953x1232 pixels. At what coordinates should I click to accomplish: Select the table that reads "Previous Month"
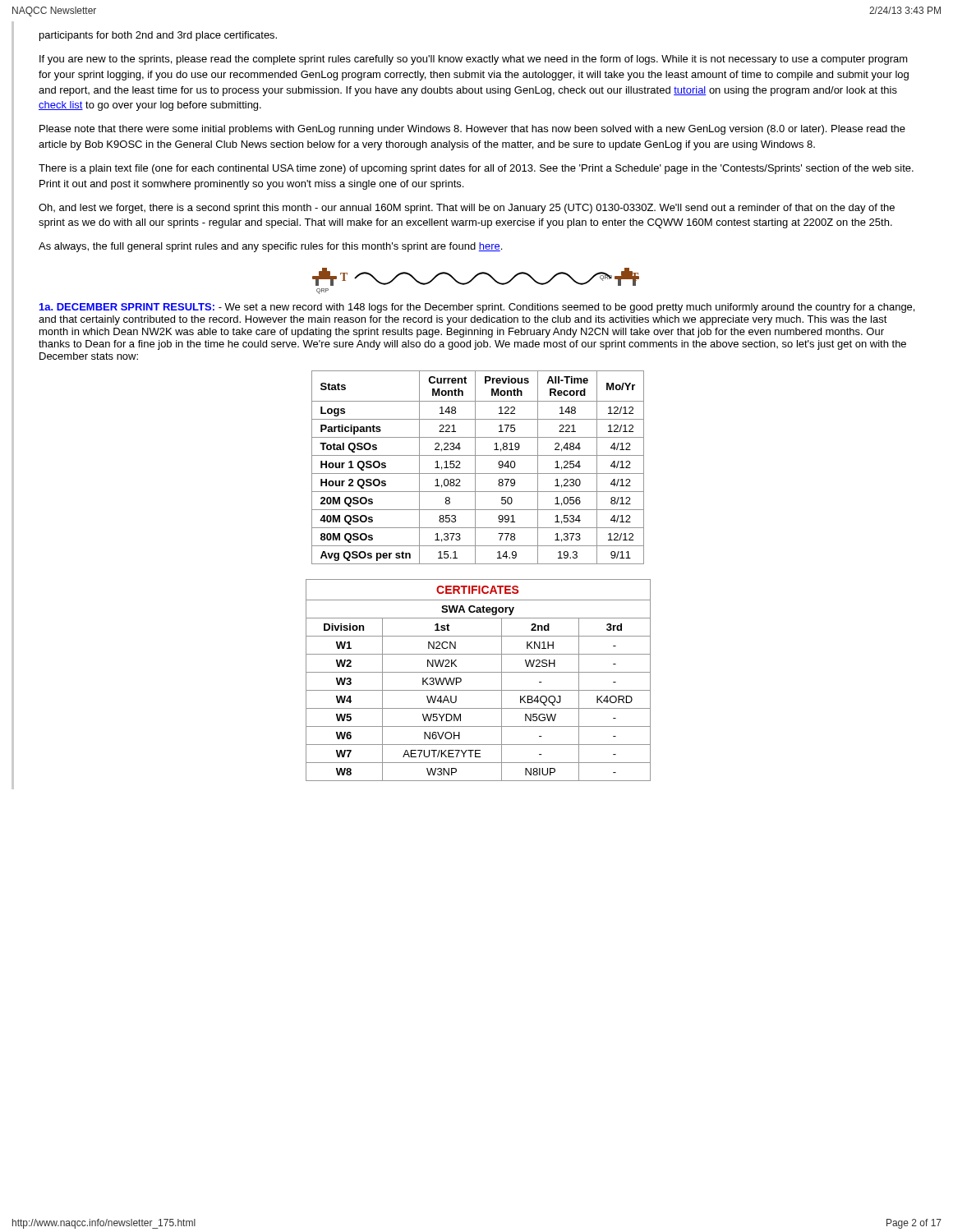[x=478, y=467]
